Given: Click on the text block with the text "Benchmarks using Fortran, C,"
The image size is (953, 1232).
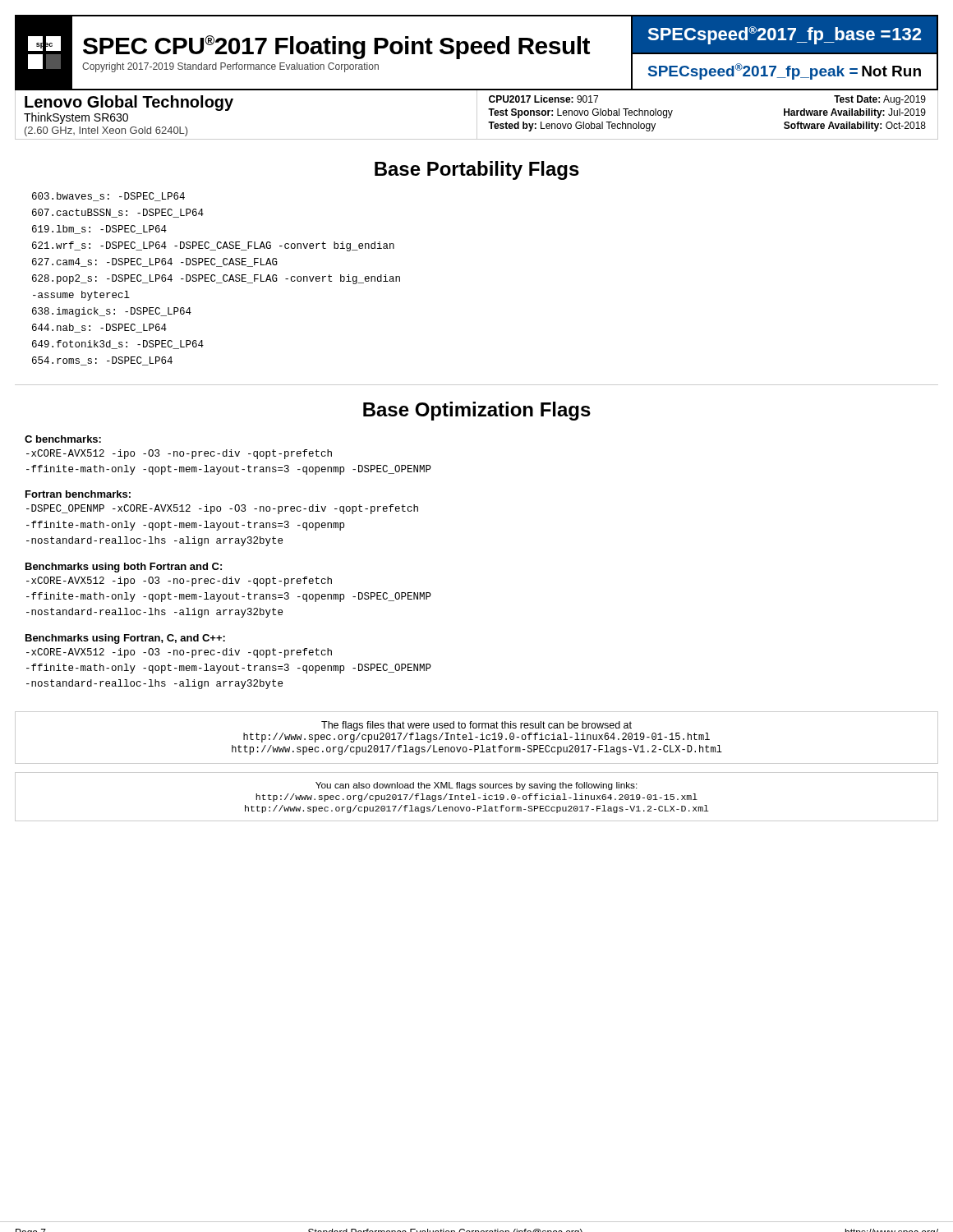Looking at the screenshot, I should click(x=125, y=637).
